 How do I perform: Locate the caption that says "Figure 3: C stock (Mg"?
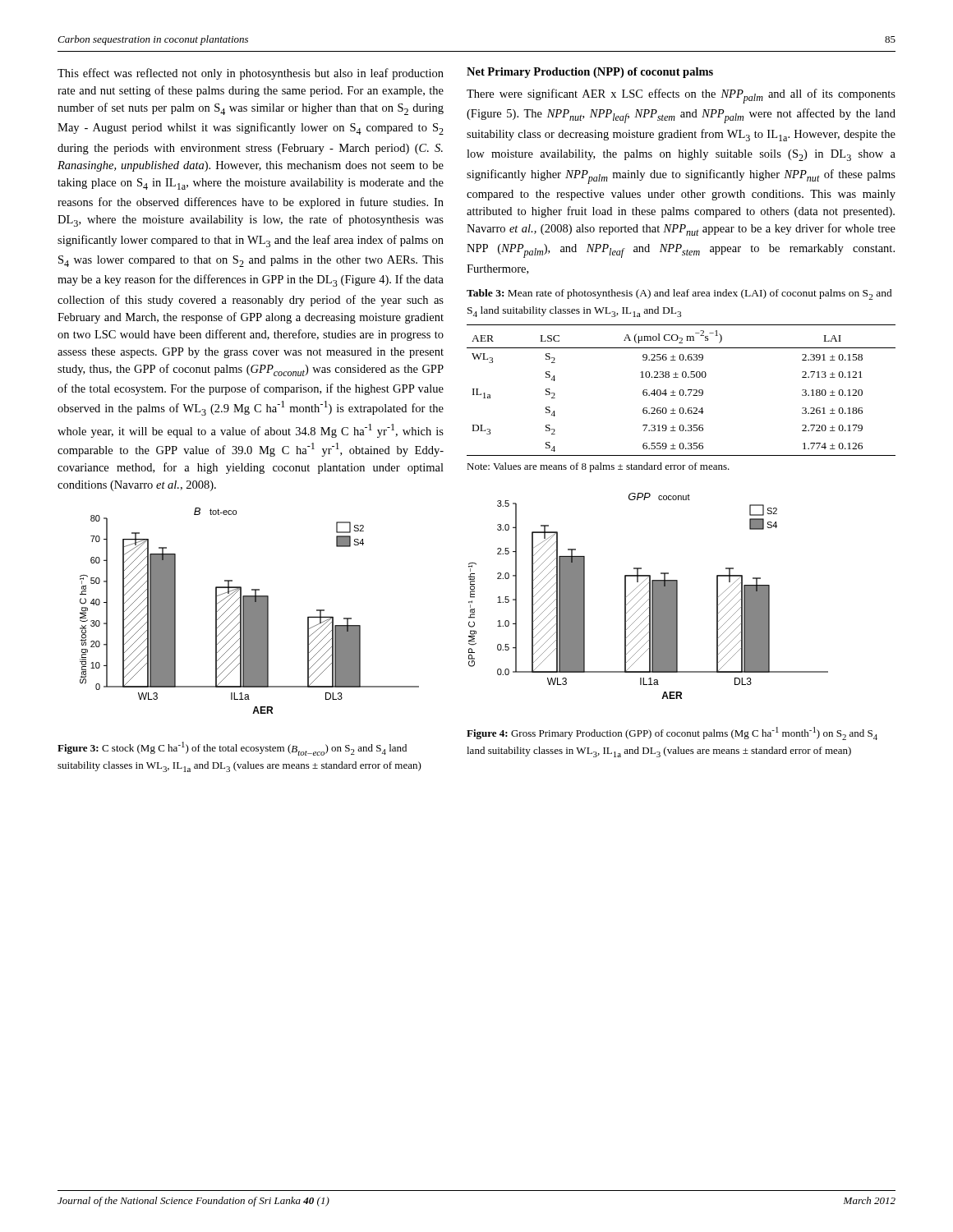pyautogui.click(x=251, y=757)
